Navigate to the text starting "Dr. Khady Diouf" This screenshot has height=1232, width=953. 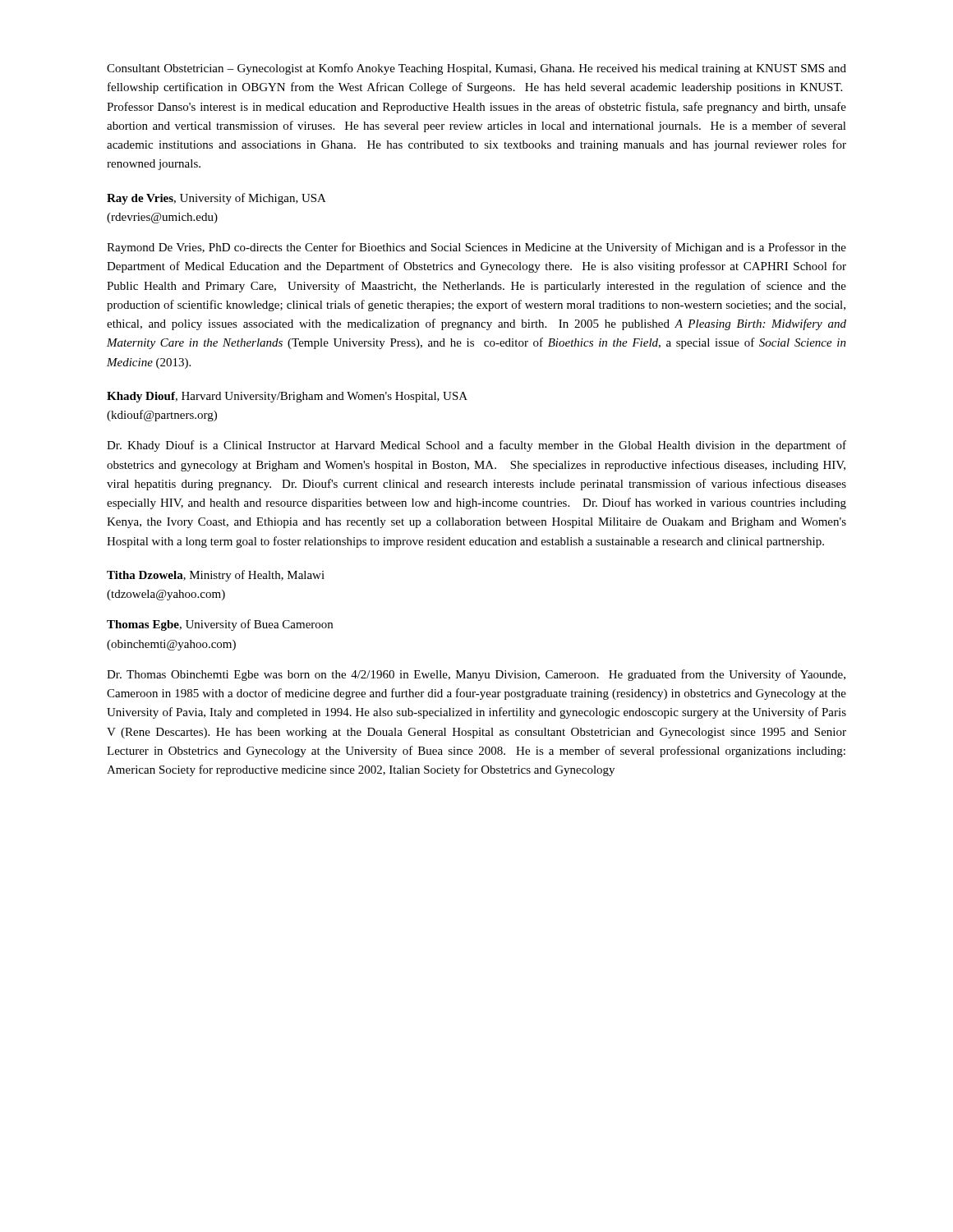pyautogui.click(x=476, y=493)
